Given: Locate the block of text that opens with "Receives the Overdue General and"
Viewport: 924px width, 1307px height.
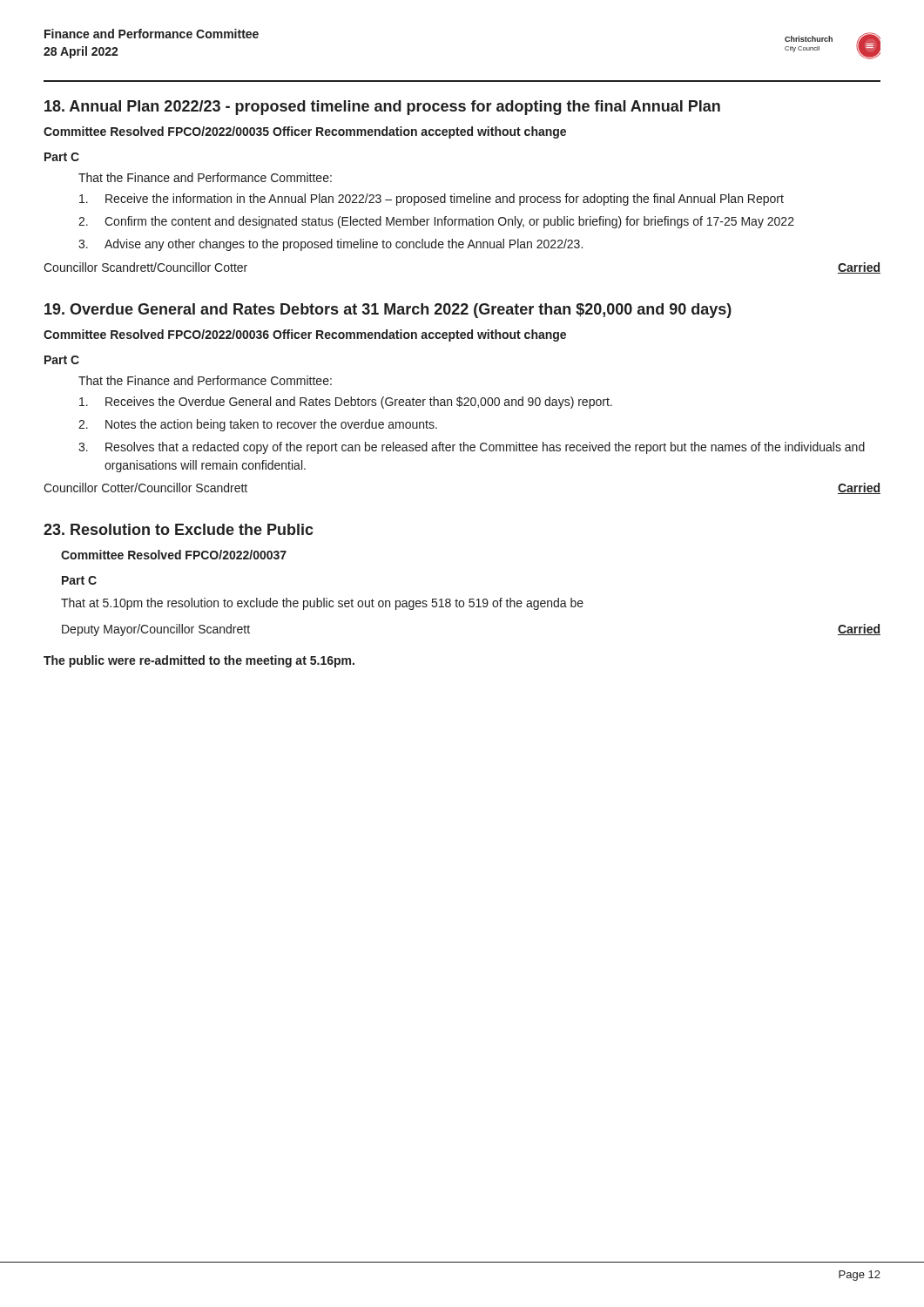Looking at the screenshot, I should [x=479, y=402].
